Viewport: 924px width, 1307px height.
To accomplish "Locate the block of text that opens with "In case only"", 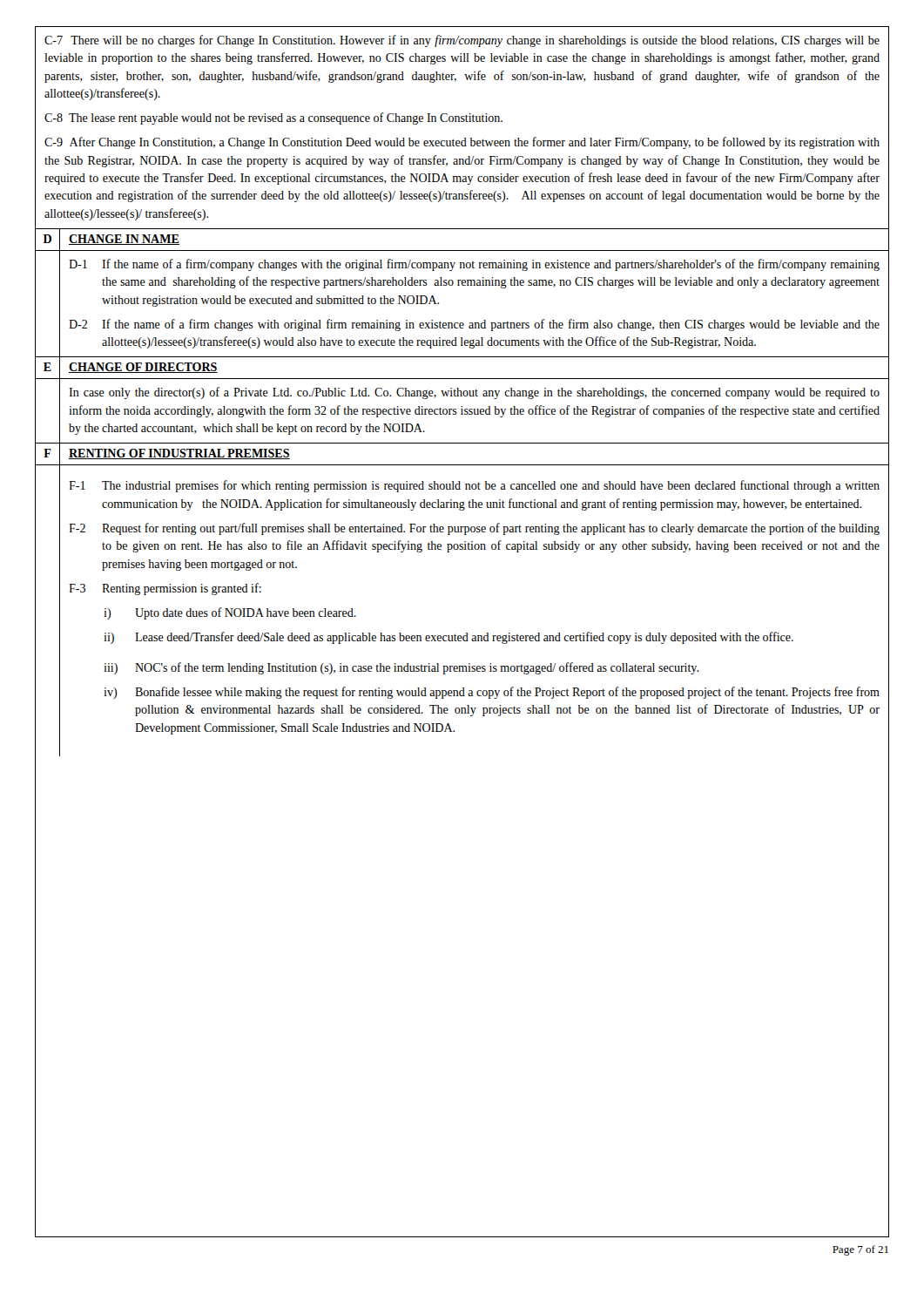I will (474, 411).
